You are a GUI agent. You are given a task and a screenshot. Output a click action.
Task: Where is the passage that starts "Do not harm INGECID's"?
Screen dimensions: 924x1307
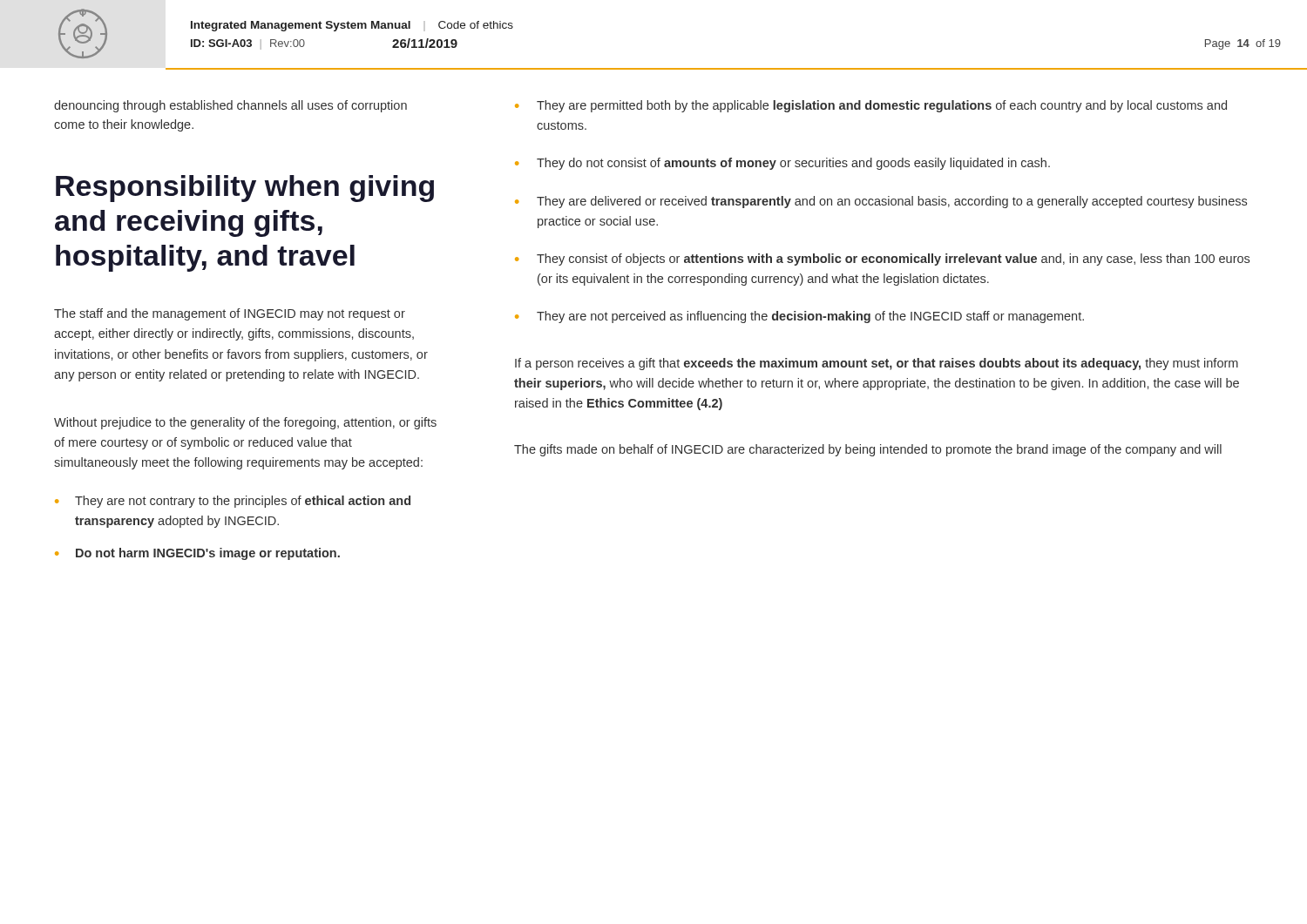pos(208,553)
